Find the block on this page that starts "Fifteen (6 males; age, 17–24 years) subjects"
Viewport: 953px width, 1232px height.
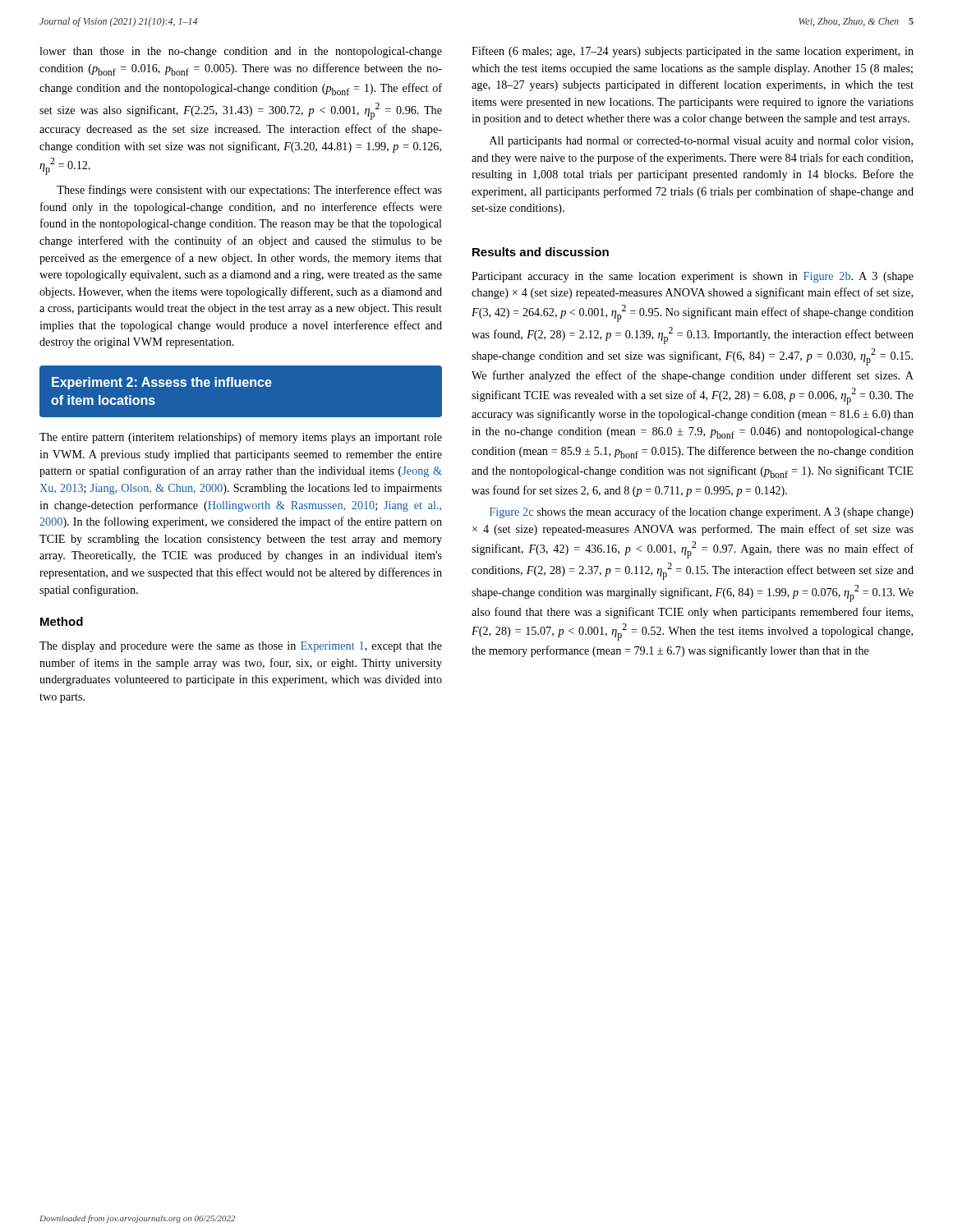693,85
